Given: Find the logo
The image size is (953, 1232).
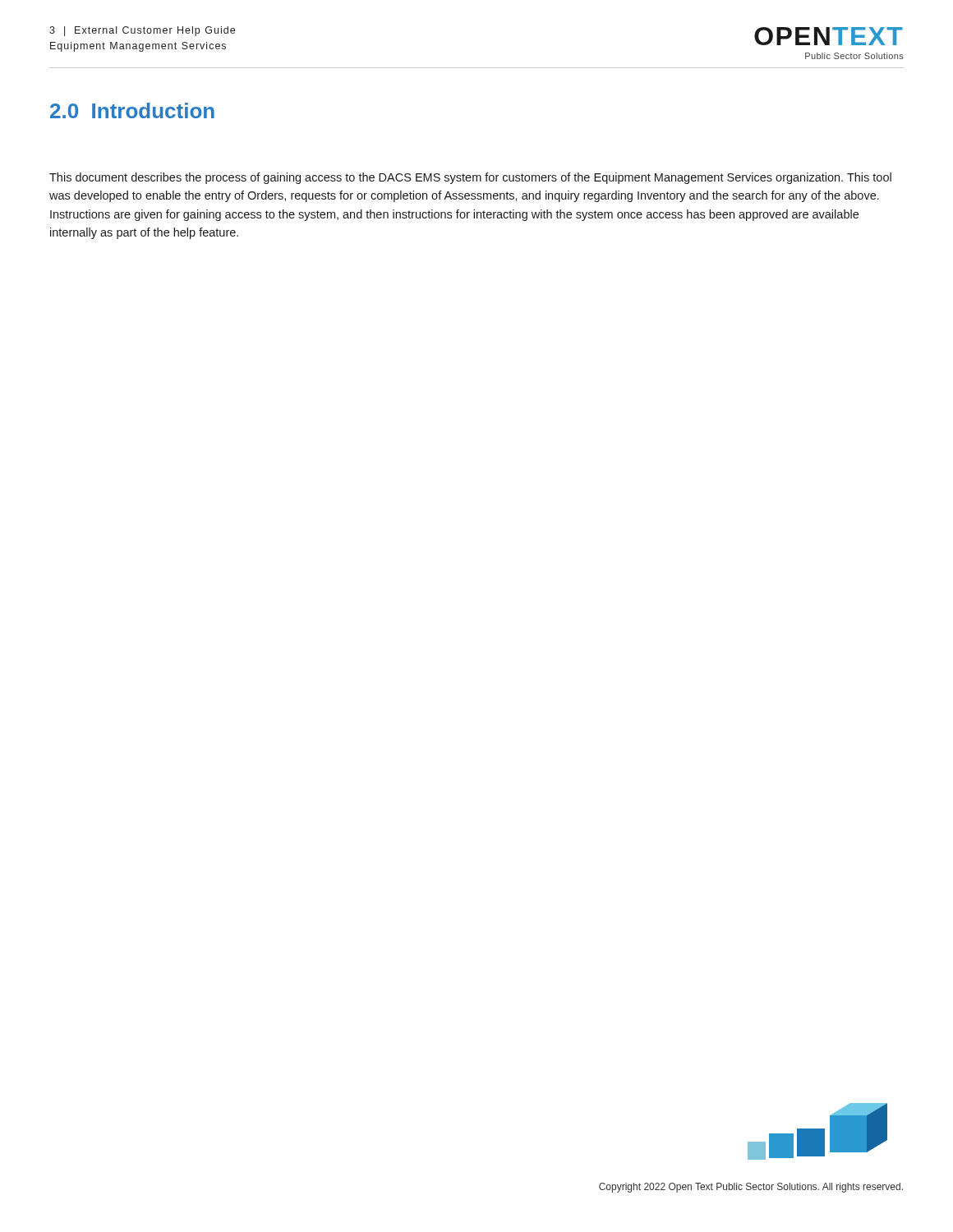Looking at the screenshot, I should click(813, 1138).
